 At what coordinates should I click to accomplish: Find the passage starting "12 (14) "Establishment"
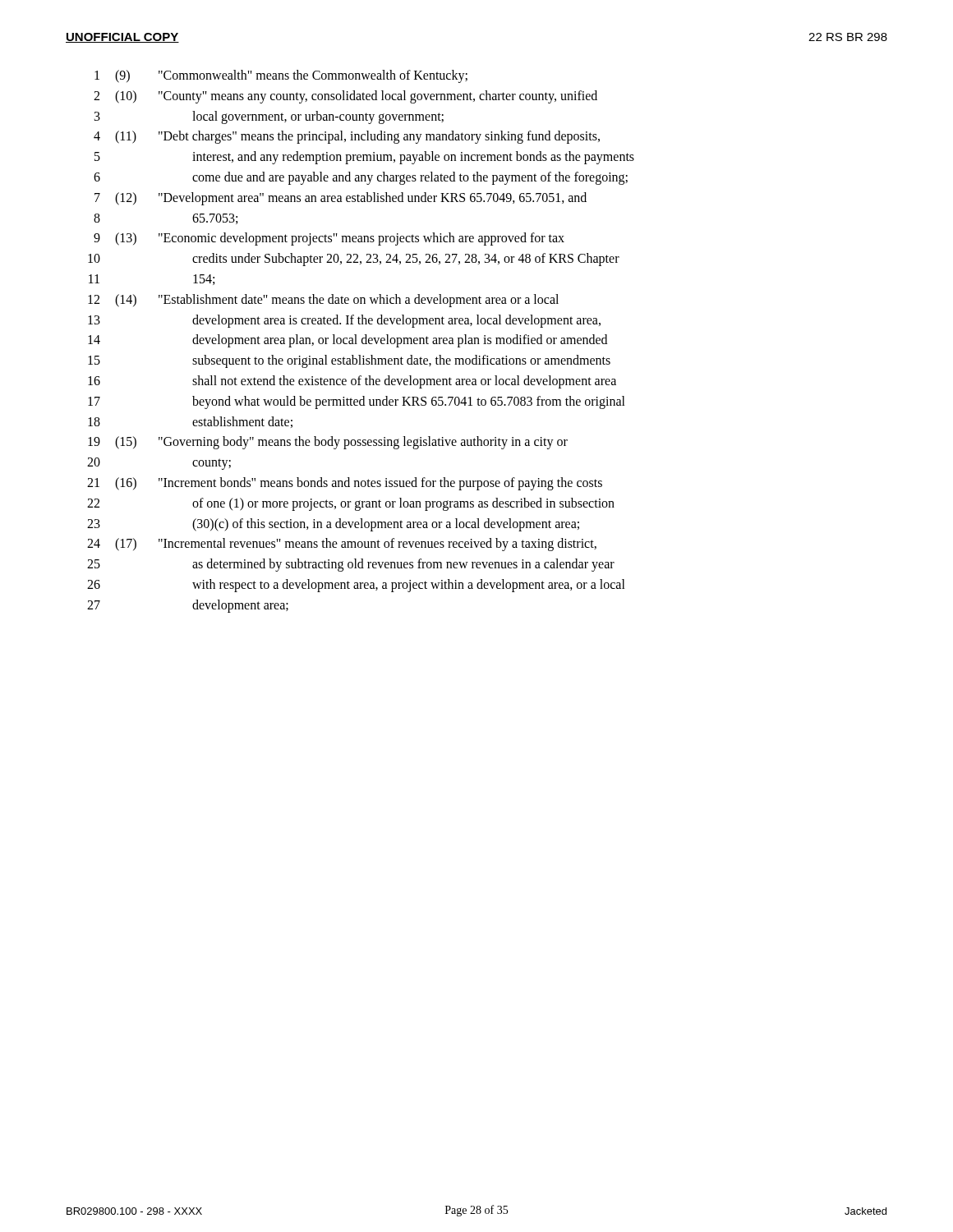tap(476, 300)
